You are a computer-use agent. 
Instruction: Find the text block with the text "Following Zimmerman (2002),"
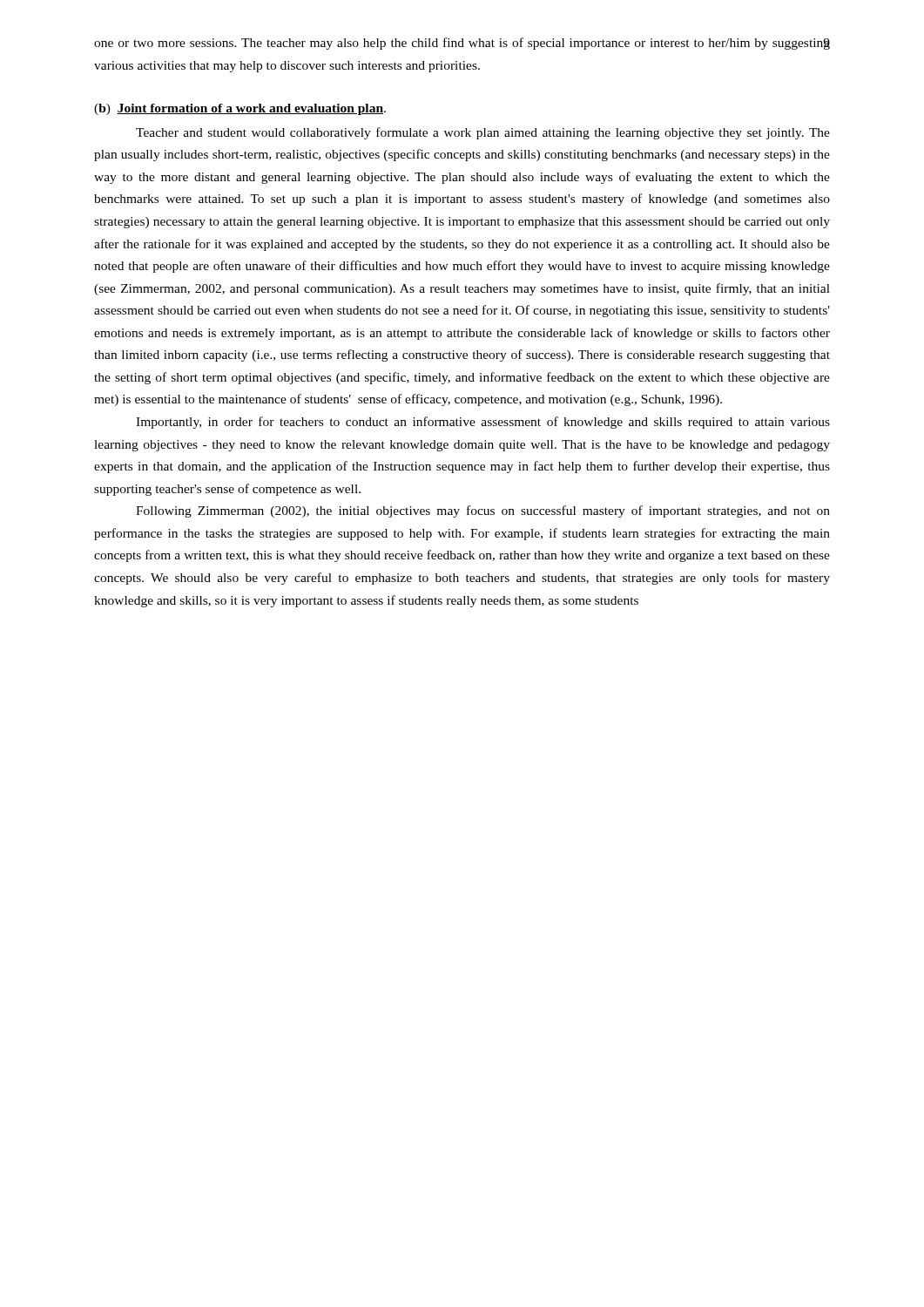(462, 555)
